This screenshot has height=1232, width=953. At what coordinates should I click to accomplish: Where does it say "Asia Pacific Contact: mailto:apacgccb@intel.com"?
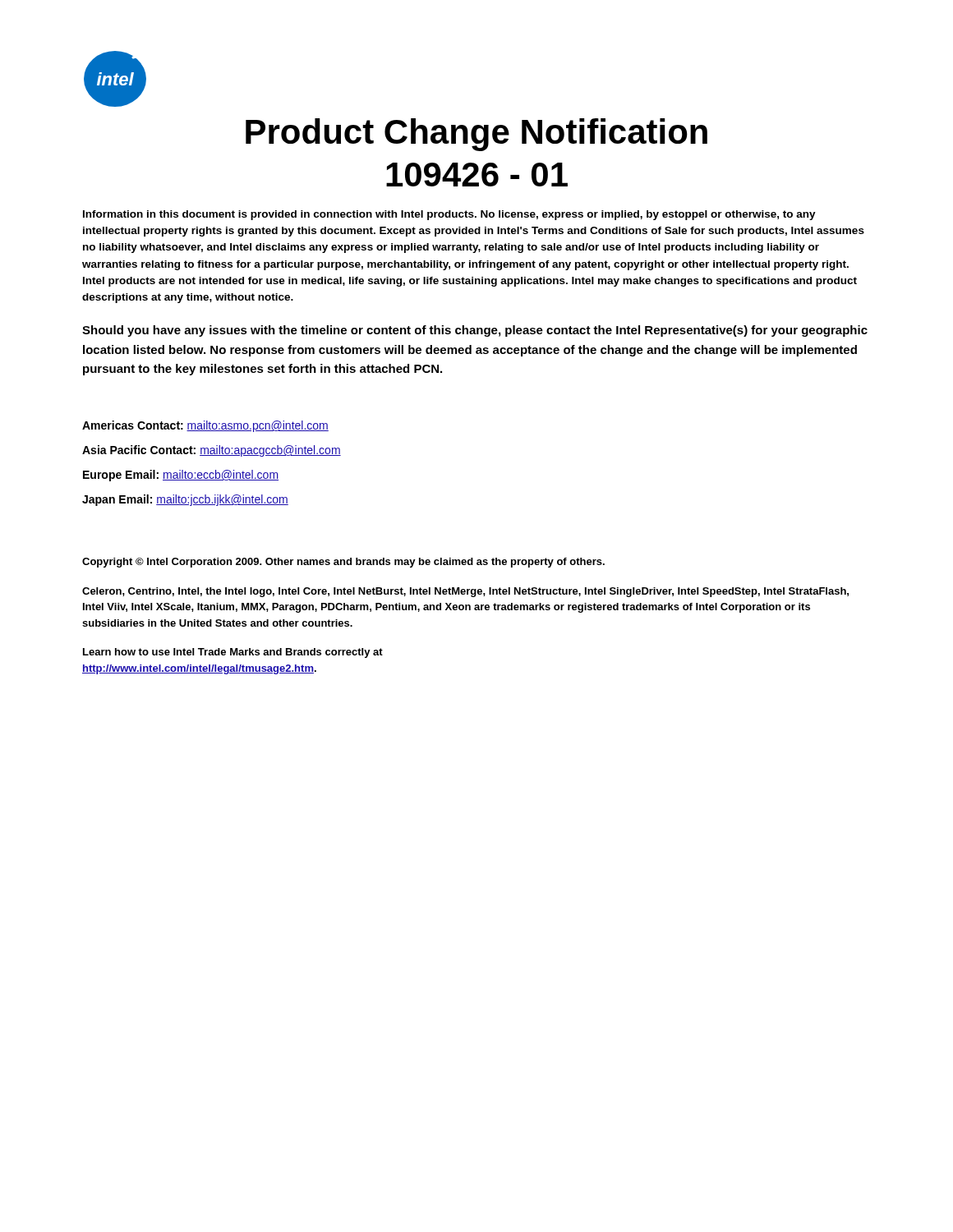(x=211, y=450)
